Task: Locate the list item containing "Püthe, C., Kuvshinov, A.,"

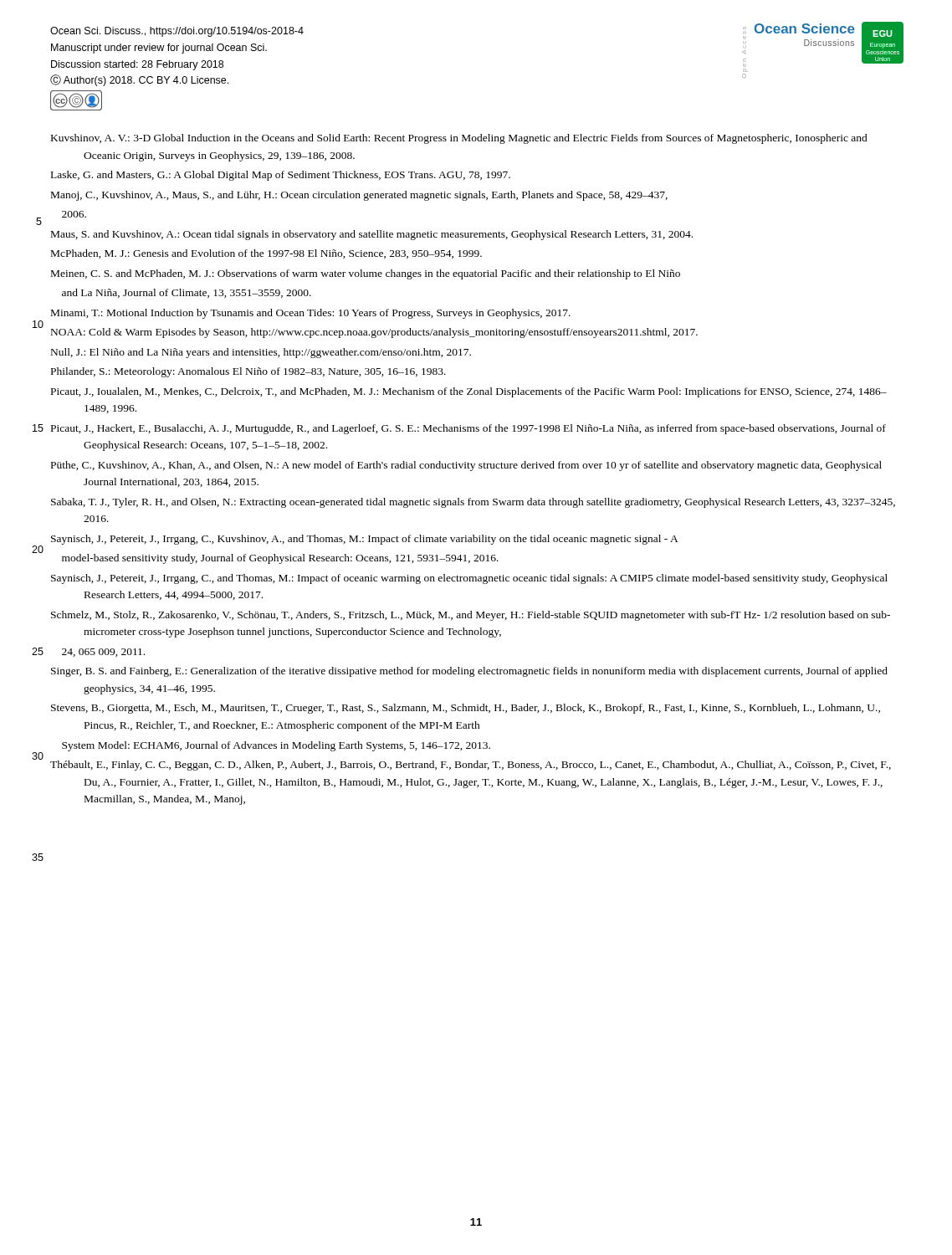Action: (466, 473)
